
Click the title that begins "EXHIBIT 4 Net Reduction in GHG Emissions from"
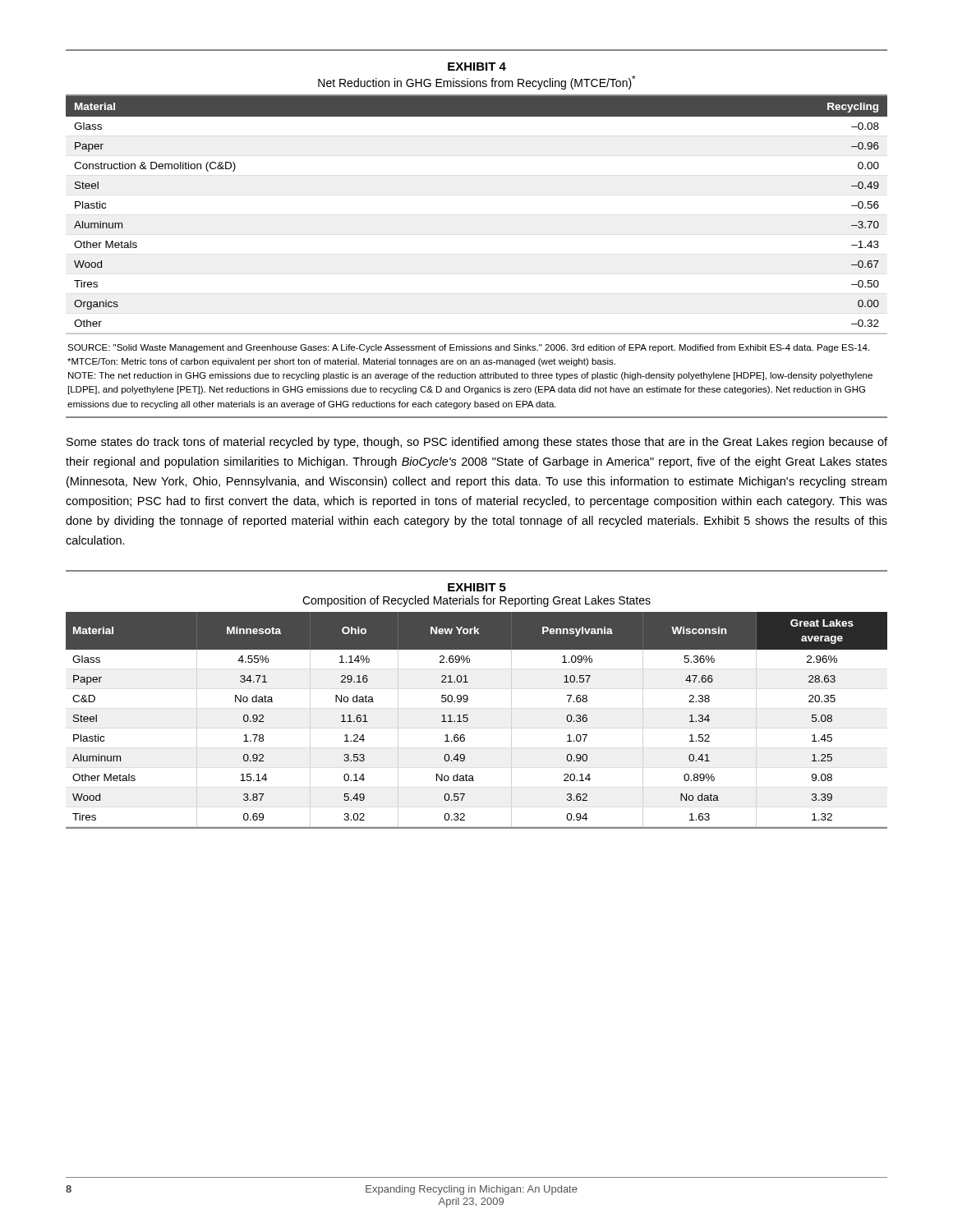tap(476, 74)
